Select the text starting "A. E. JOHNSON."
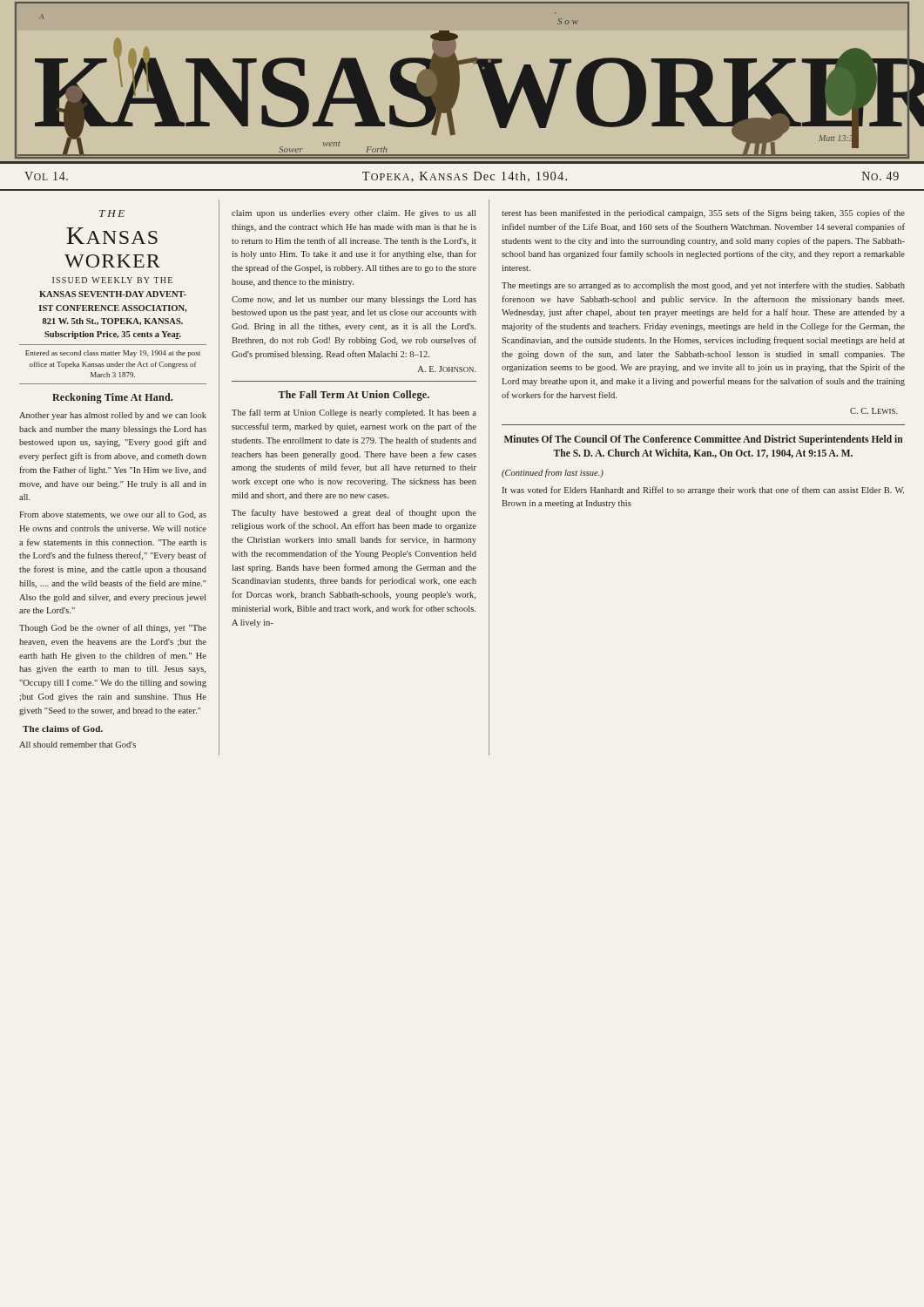This screenshot has height=1307, width=924. point(447,369)
